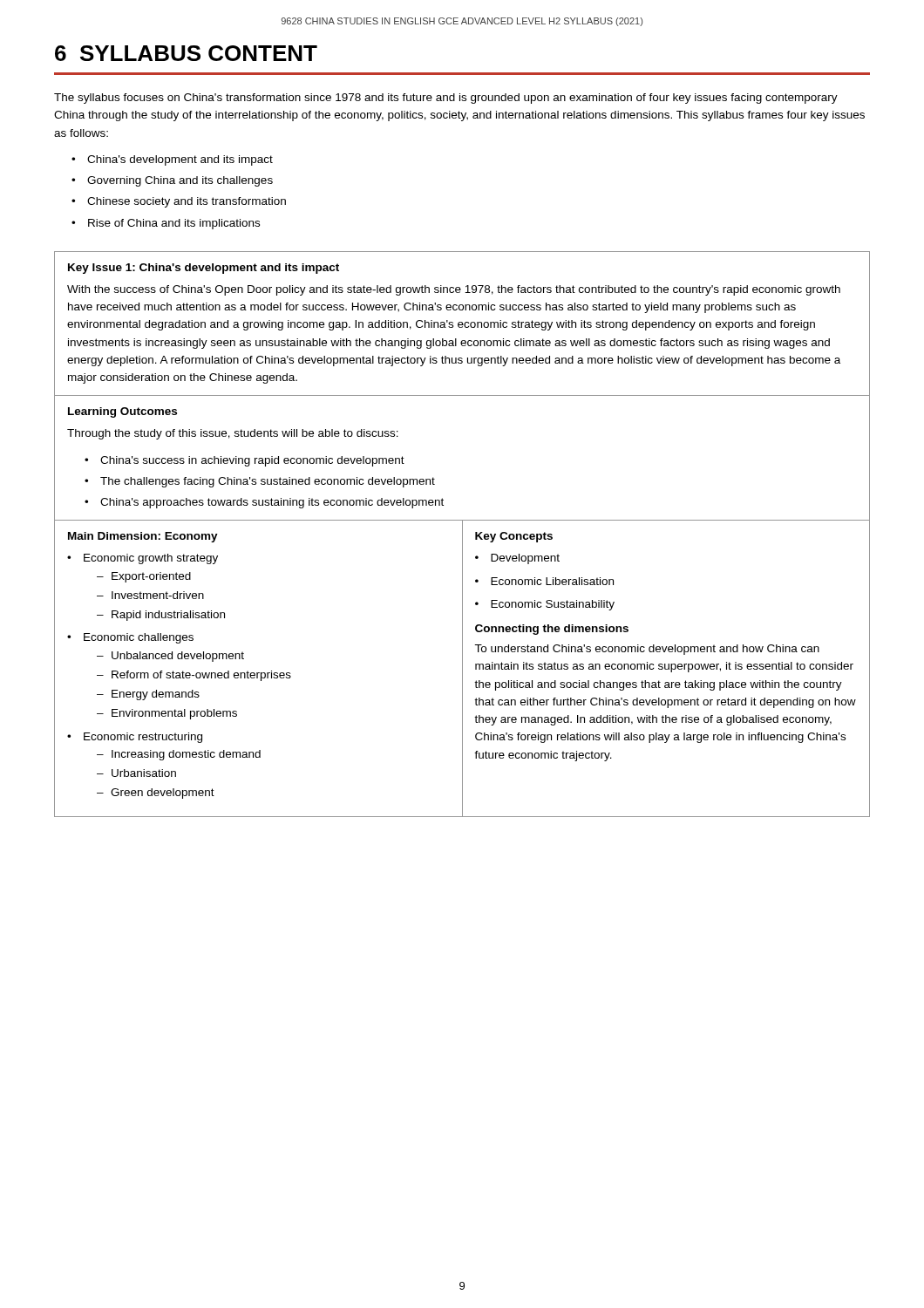Find the list item with the text "China's development and its impact"
The height and width of the screenshot is (1308, 924).
pos(180,159)
